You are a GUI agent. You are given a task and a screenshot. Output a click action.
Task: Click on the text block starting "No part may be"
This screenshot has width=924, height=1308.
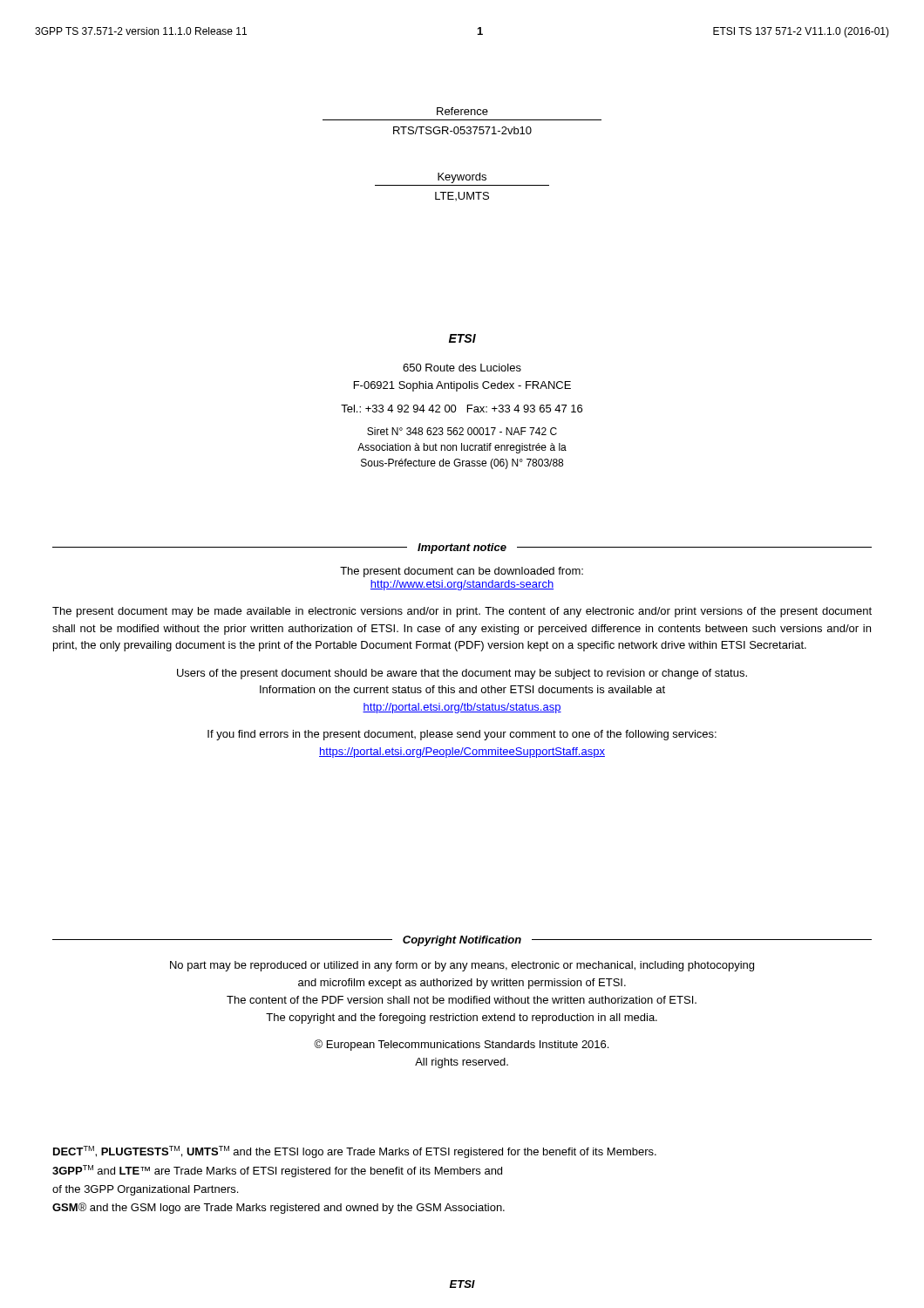462,991
